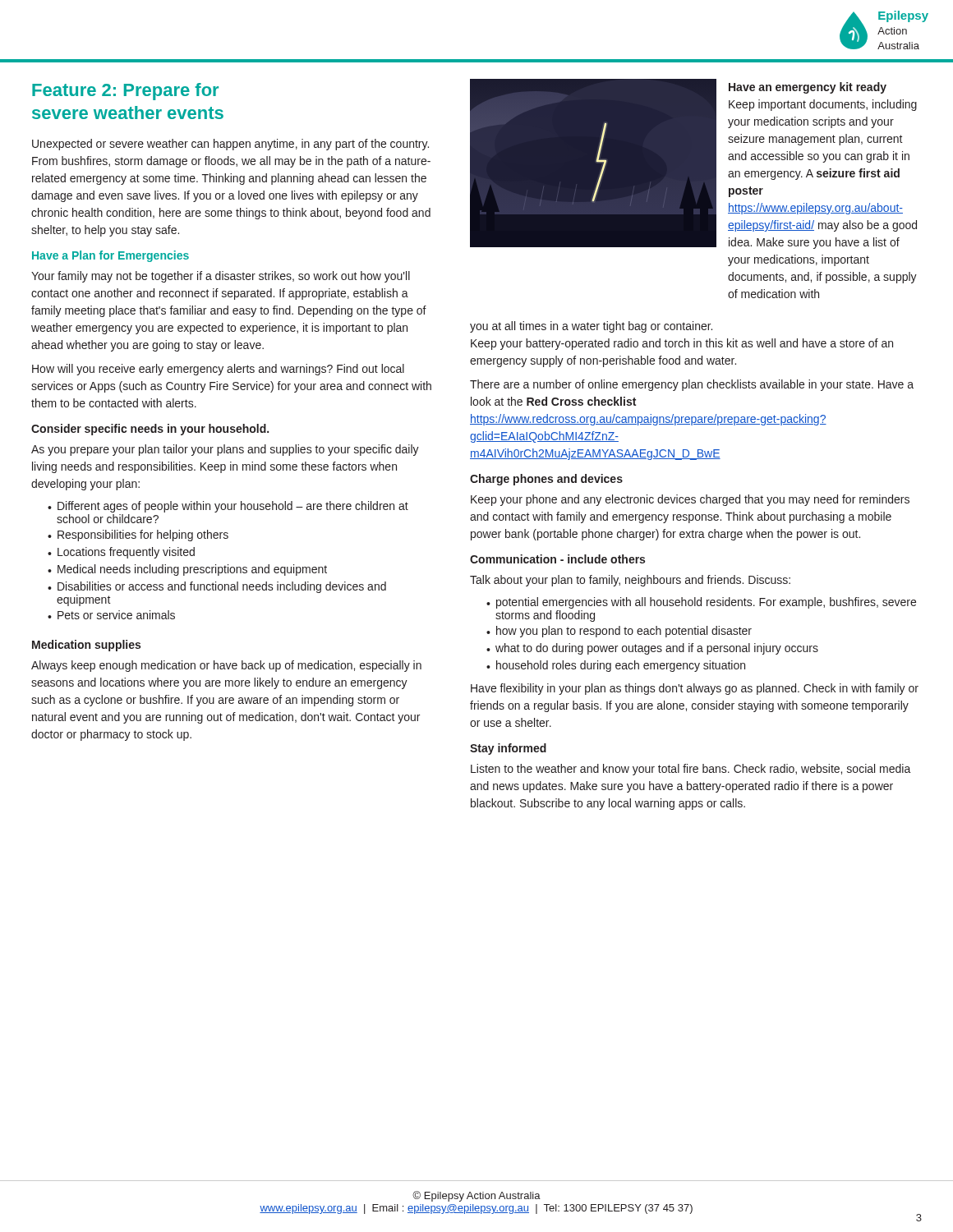Locate the region starting "How will you receive early emergency"
This screenshot has height=1232, width=953.
click(x=233, y=386)
